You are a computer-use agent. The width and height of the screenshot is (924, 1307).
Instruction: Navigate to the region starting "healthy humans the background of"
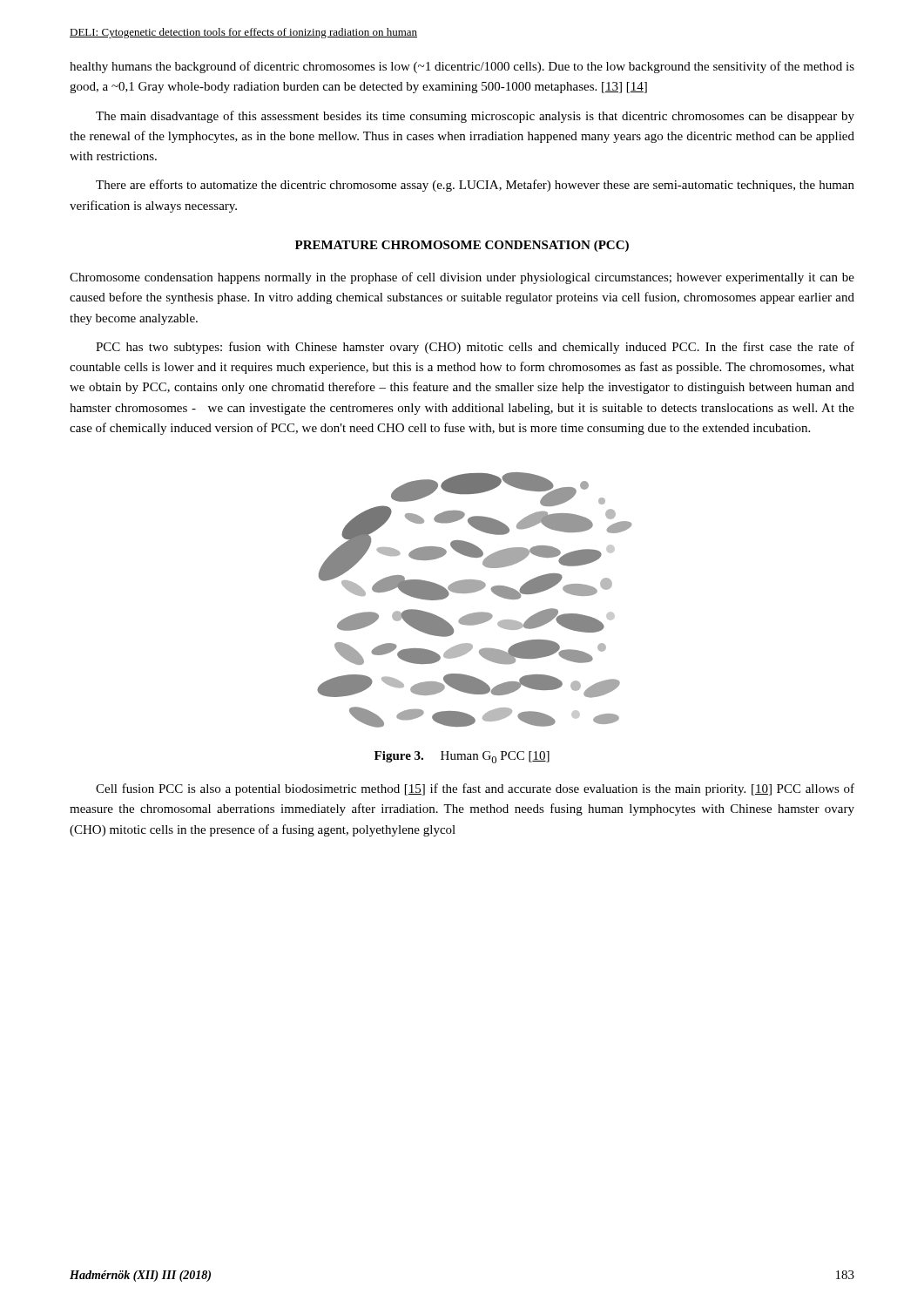462,77
